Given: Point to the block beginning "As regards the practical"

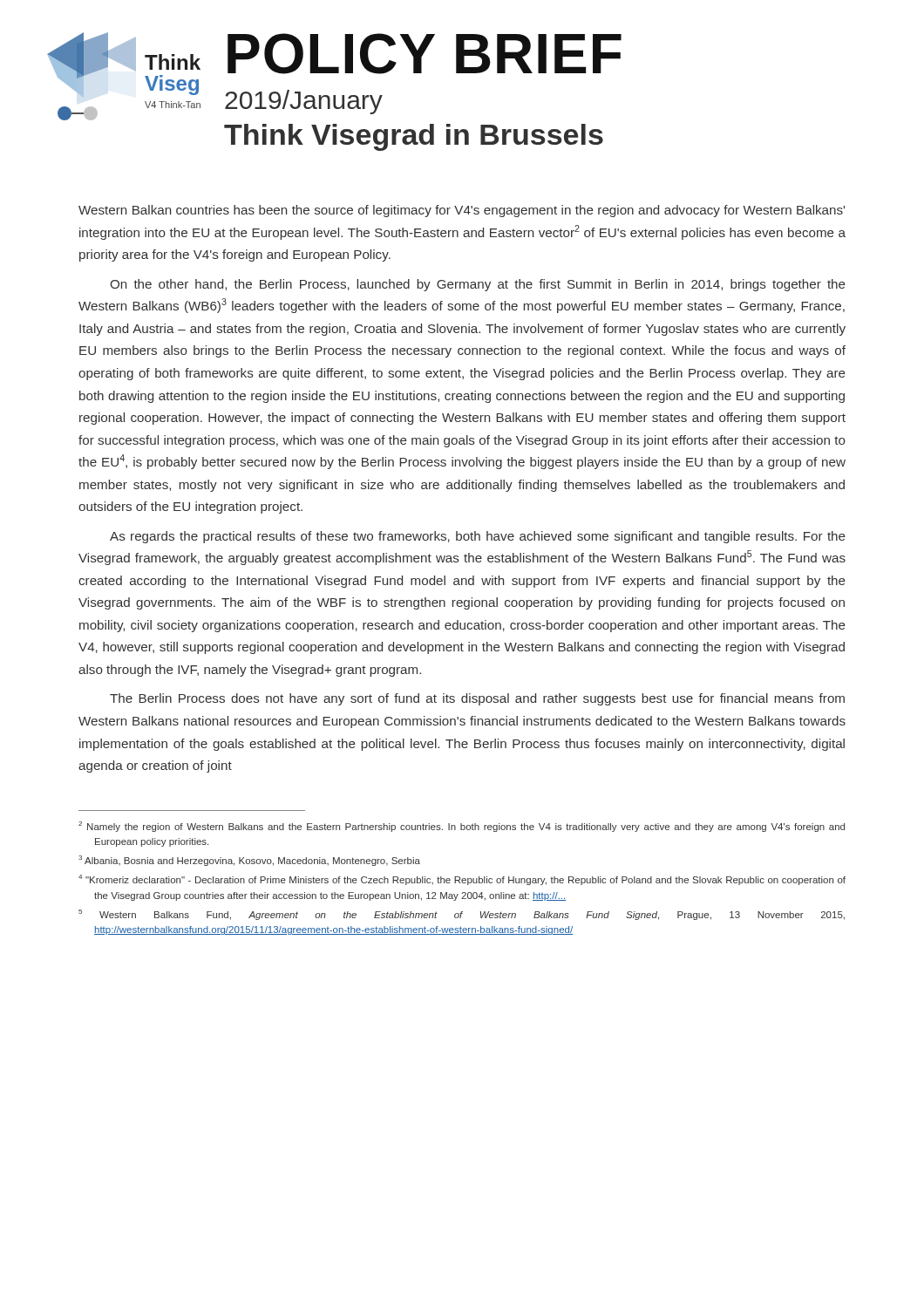Looking at the screenshot, I should coord(462,602).
